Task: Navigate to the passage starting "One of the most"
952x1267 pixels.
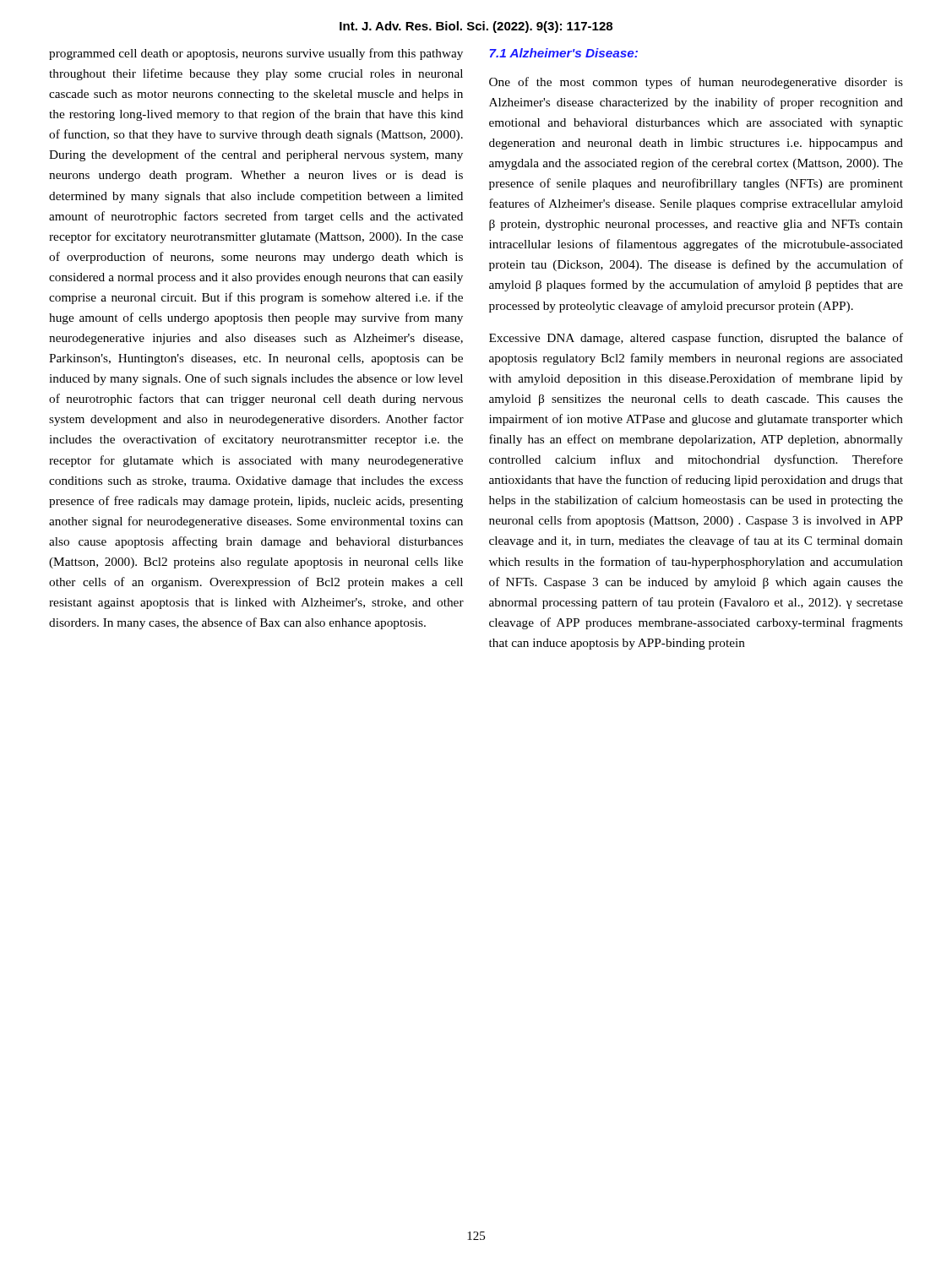Action: (696, 193)
